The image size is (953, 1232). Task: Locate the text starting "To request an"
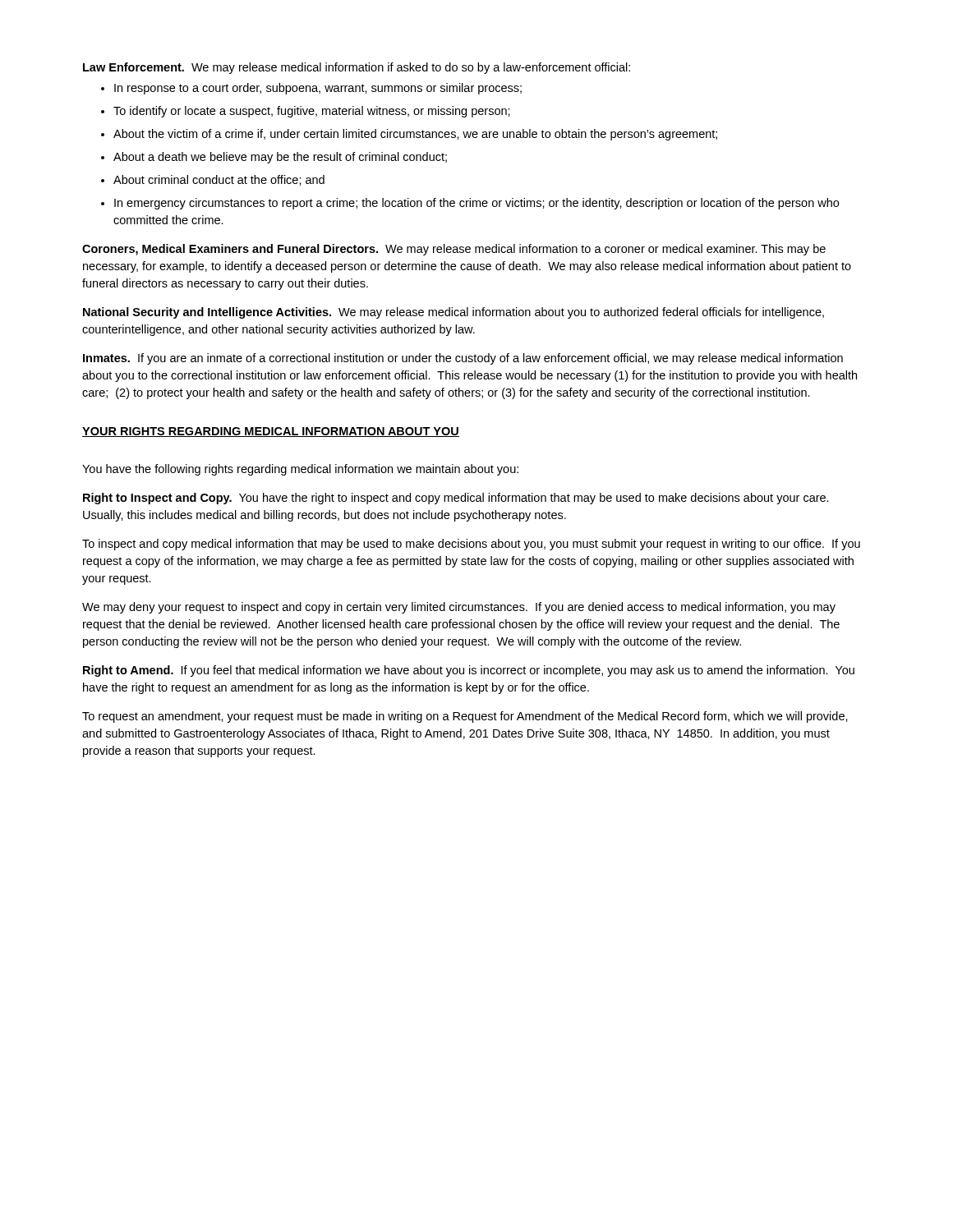click(465, 734)
